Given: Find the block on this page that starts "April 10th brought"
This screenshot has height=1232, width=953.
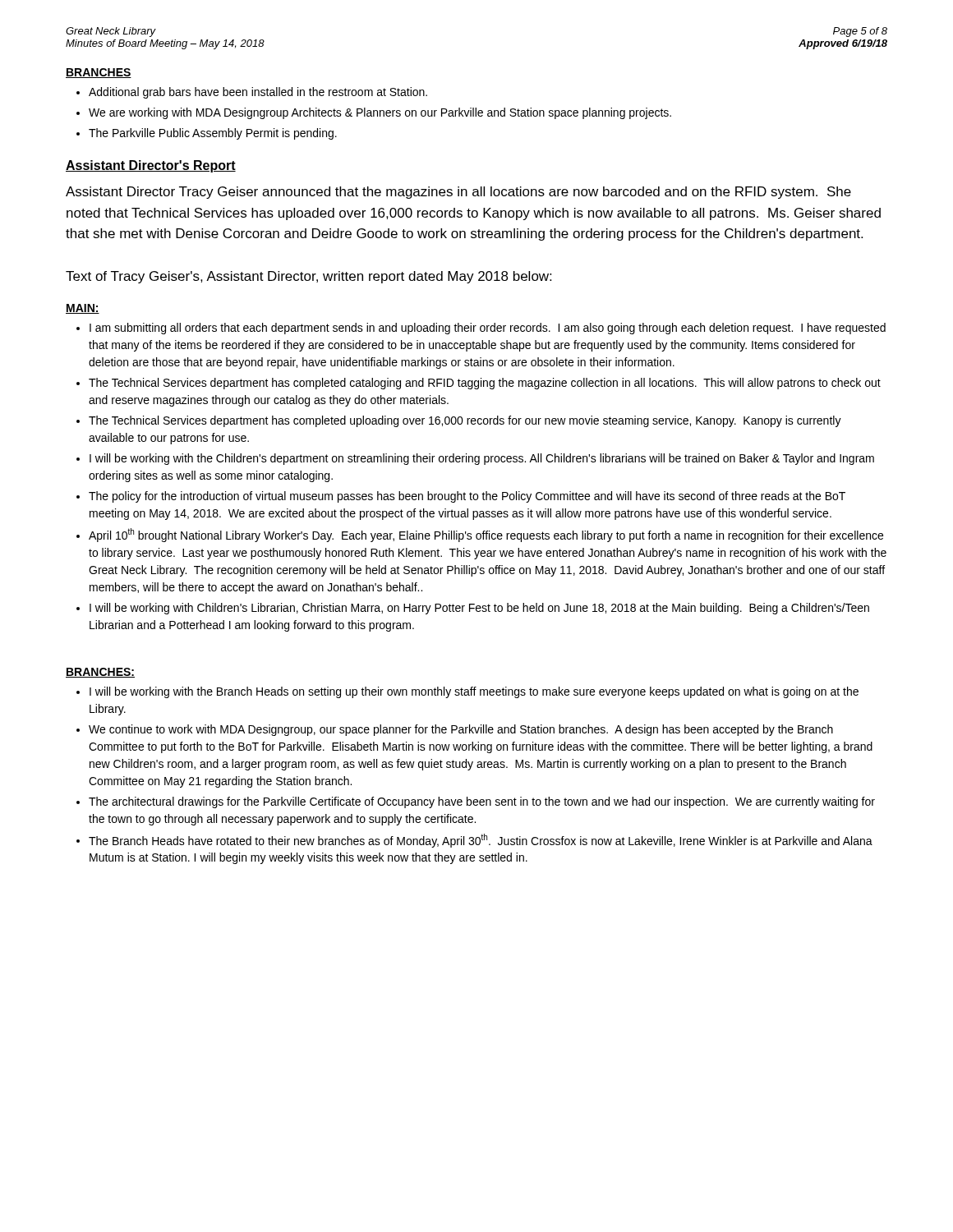Looking at the screenshot, I should click(x=476, y=561).
